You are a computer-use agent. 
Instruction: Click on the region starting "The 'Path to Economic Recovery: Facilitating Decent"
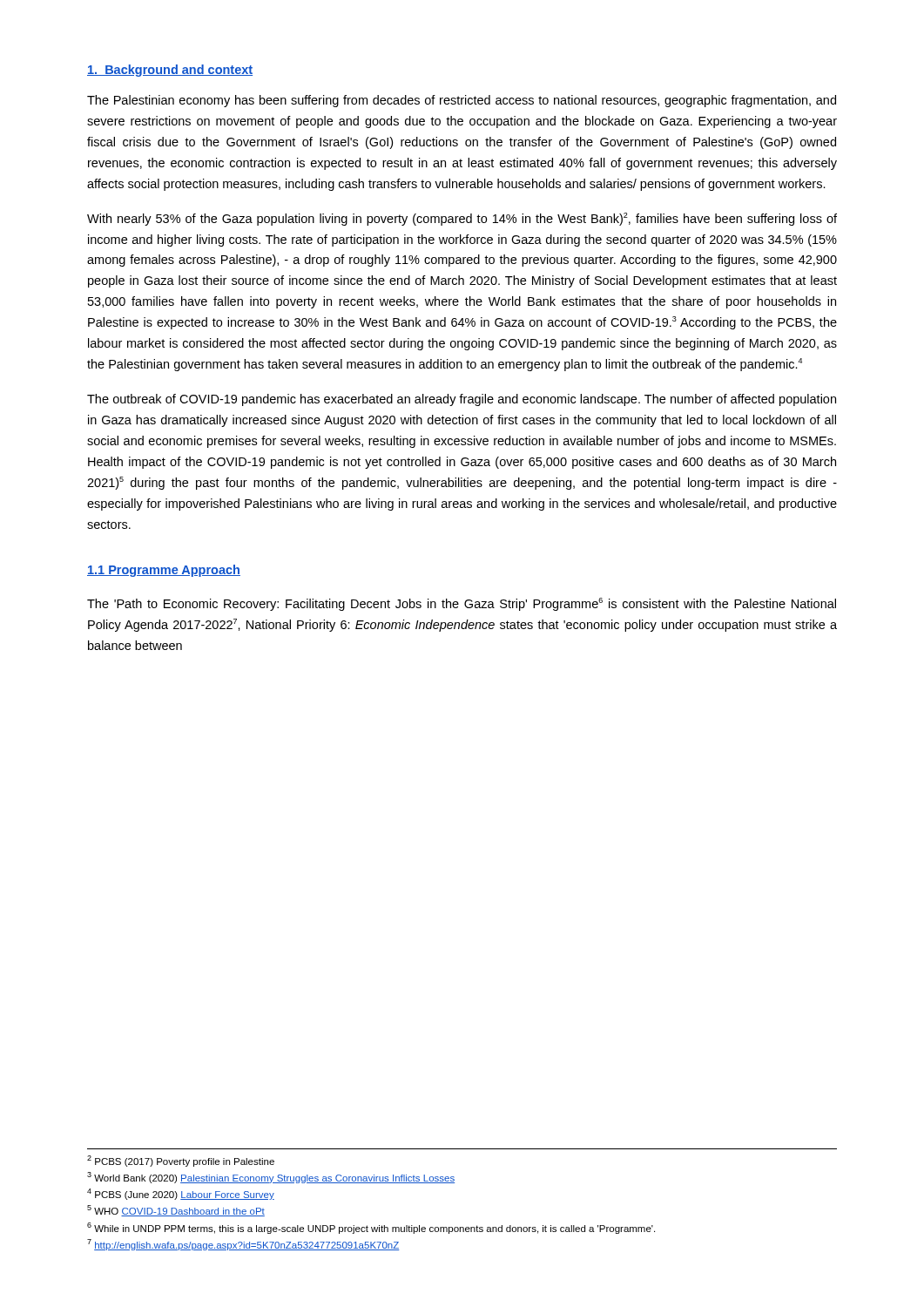462,625
